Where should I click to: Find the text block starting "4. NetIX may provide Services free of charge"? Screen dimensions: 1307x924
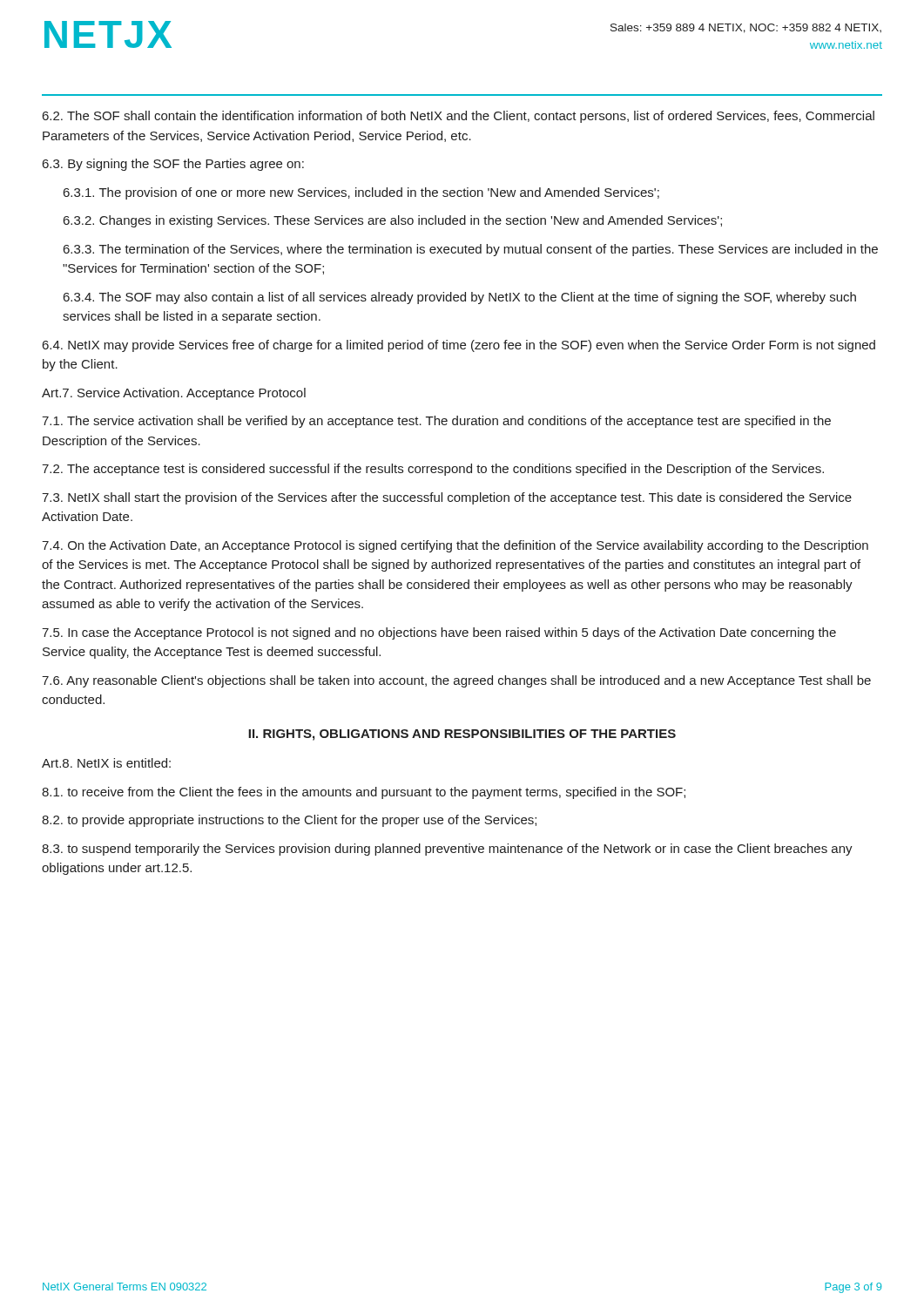[x=462, y=355]
